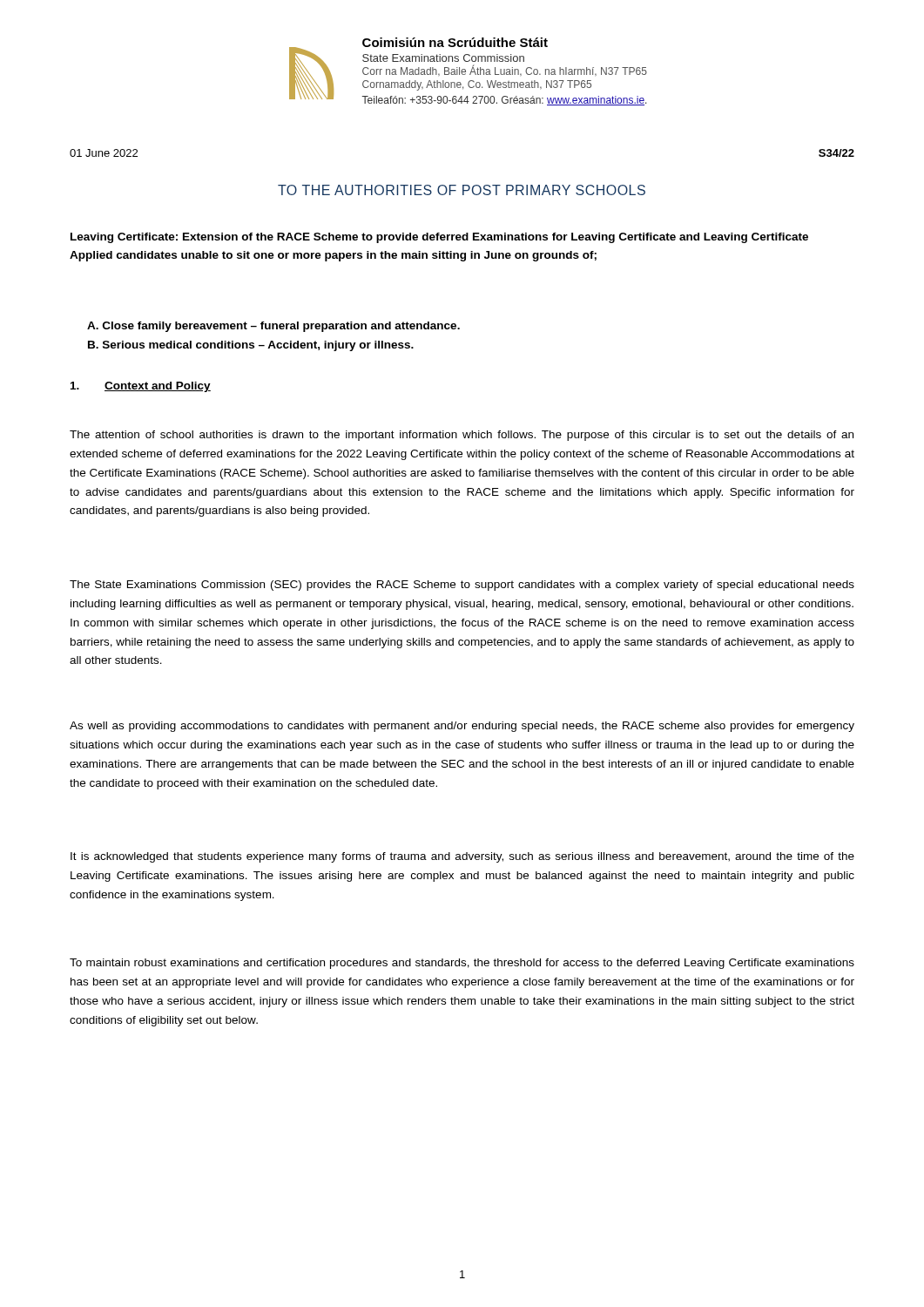The image size is (924, 1307).
Task: Click on the block starting "The attention of school authorities is drawn"
Action: [x=462, y=472]
